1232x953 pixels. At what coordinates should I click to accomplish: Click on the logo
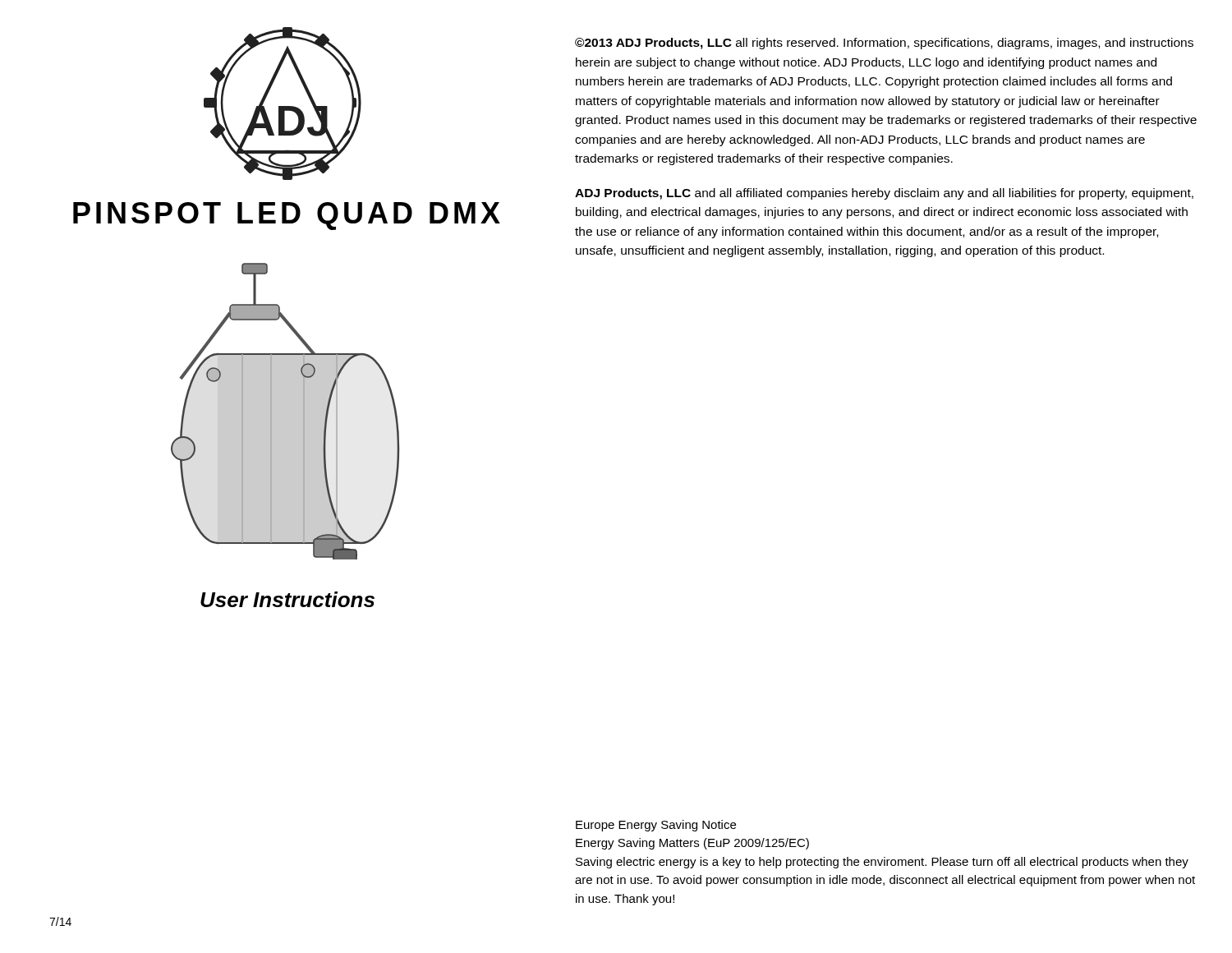[x=287, y=106]
